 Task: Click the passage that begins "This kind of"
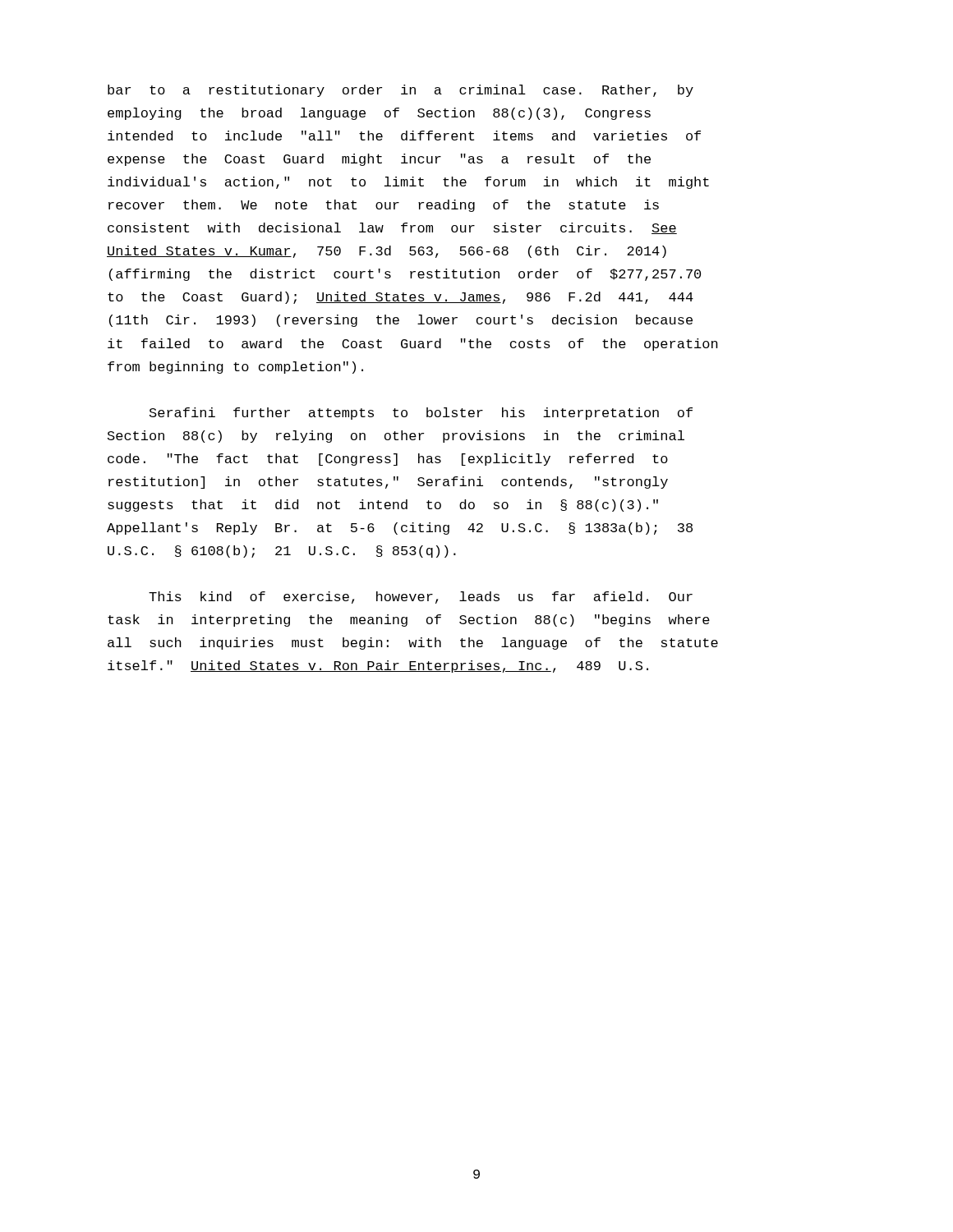pos(476,633)
